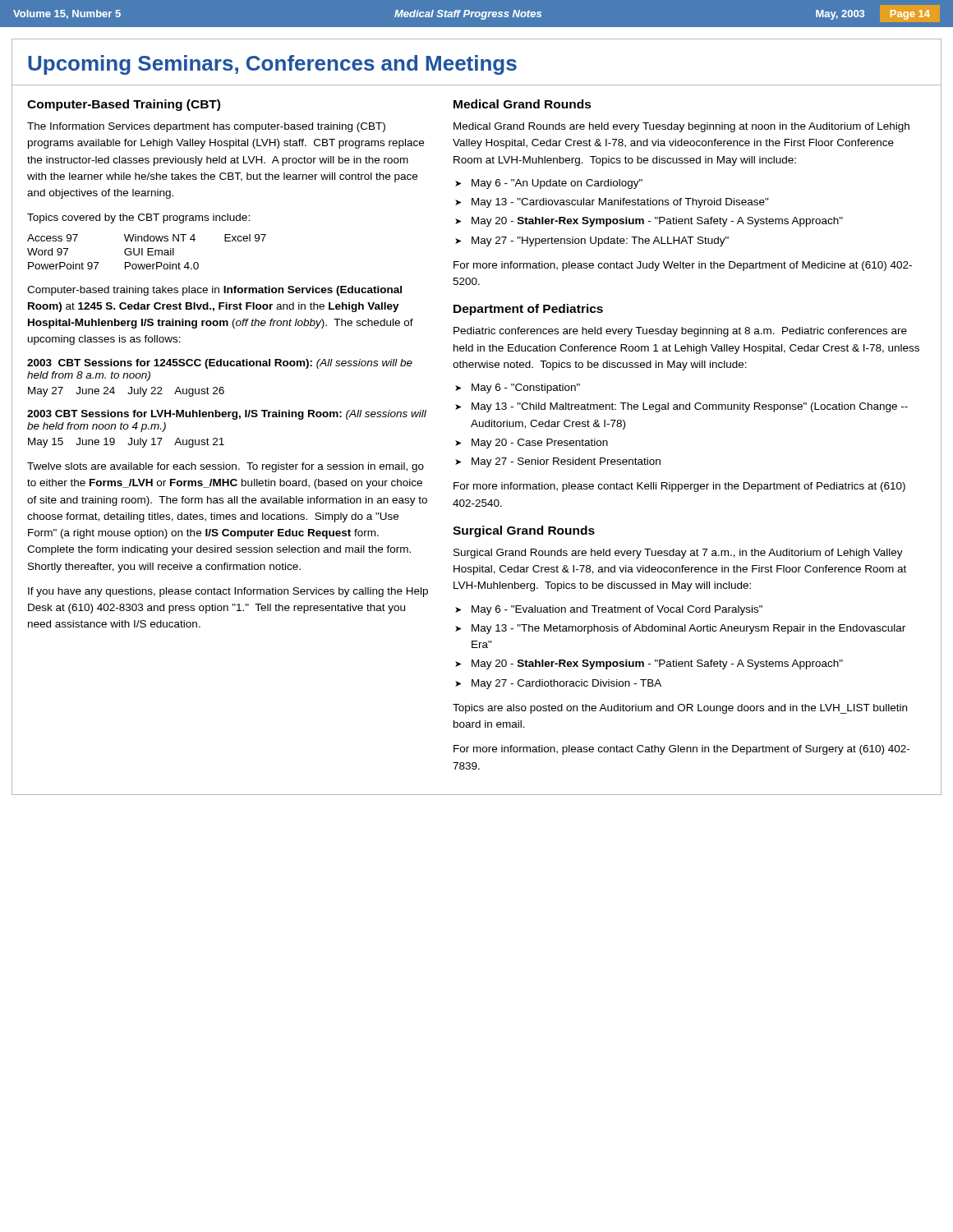
Task: Point to the block starting "➤May 6 - "Constipation""
Action: (x=517, y=388)
